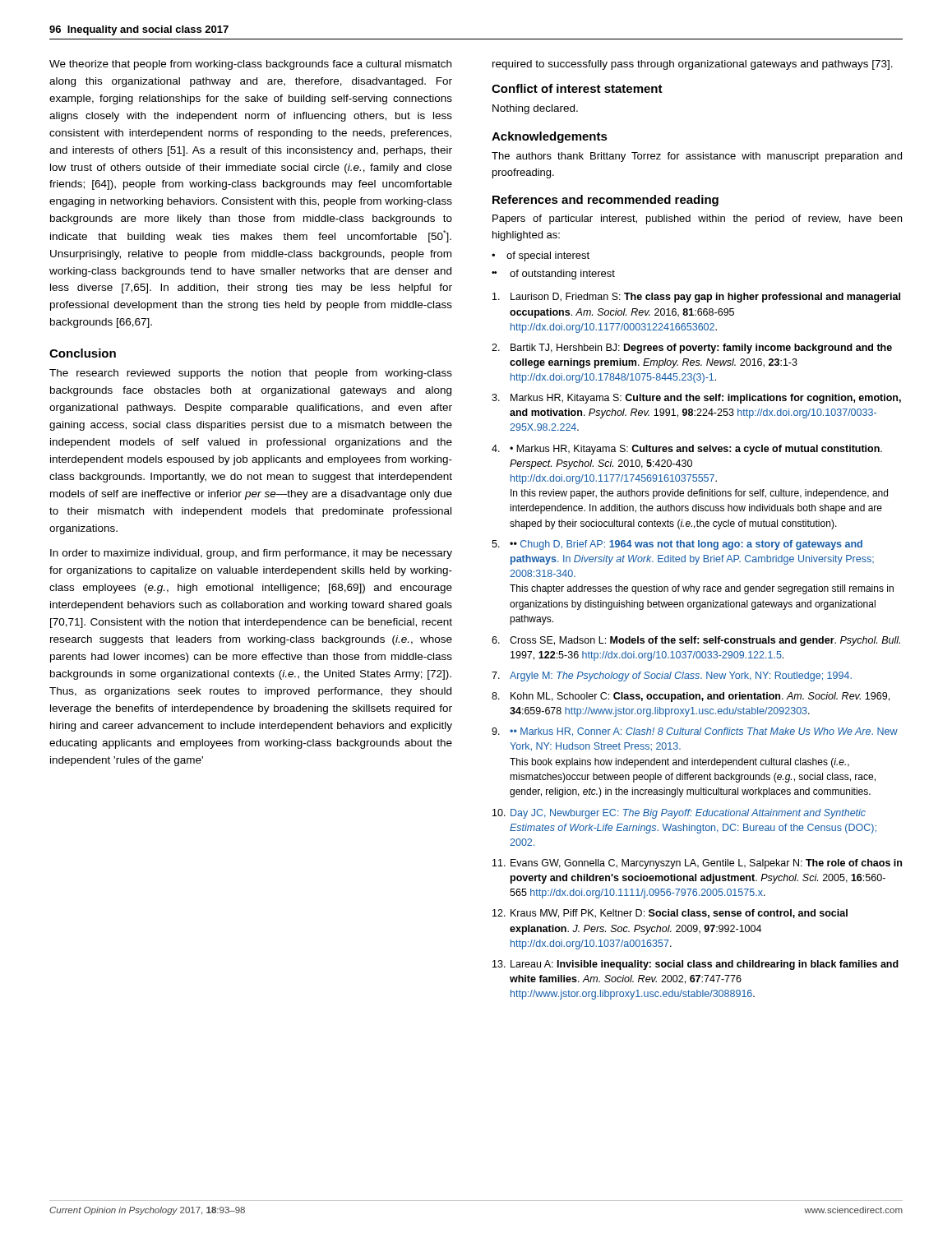Click on the text block containing "The authors thank Brittany"
Viewport: 952px width, 1233px height.
point(697,164)
